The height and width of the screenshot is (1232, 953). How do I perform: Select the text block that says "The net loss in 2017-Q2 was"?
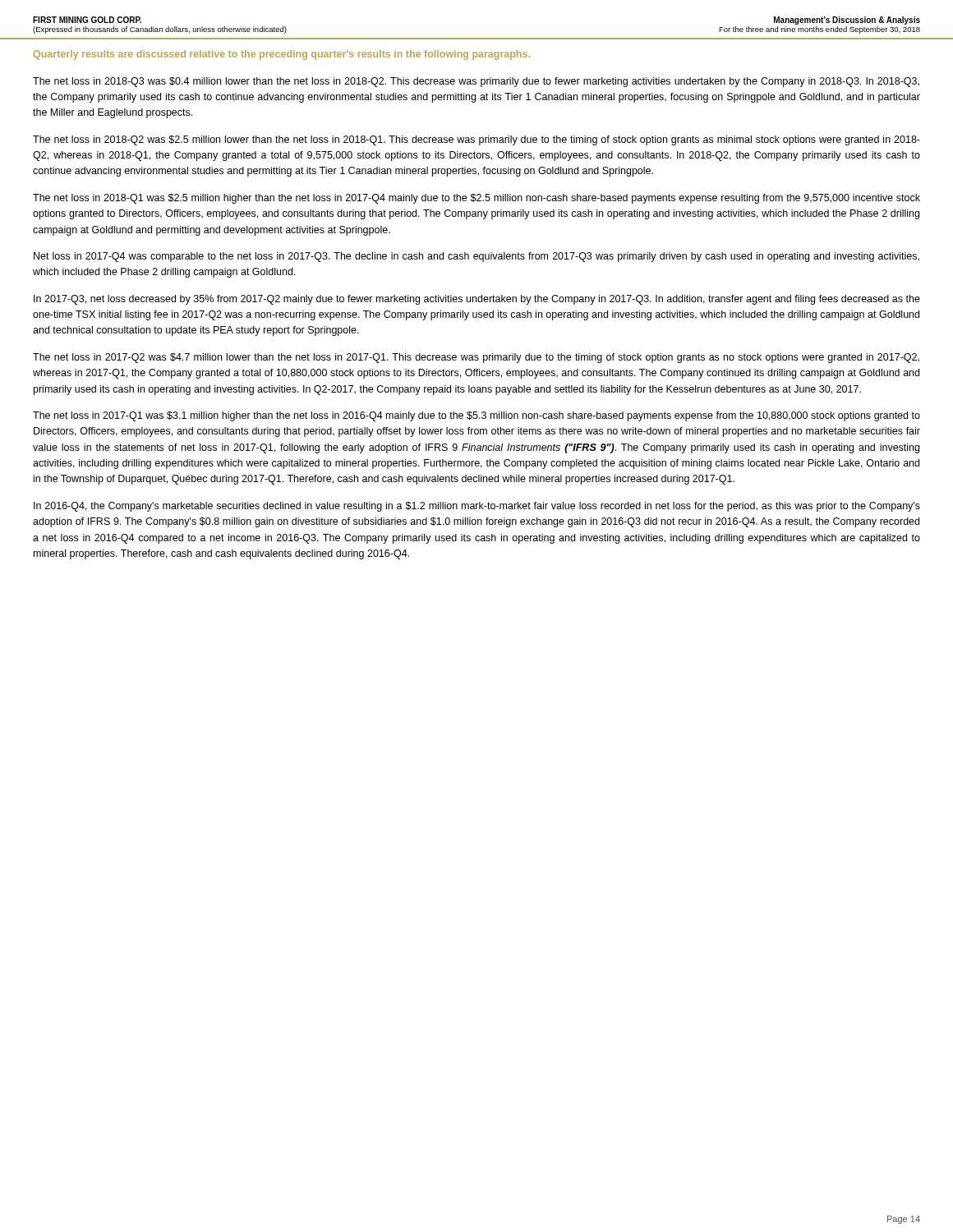coord(476,373)
